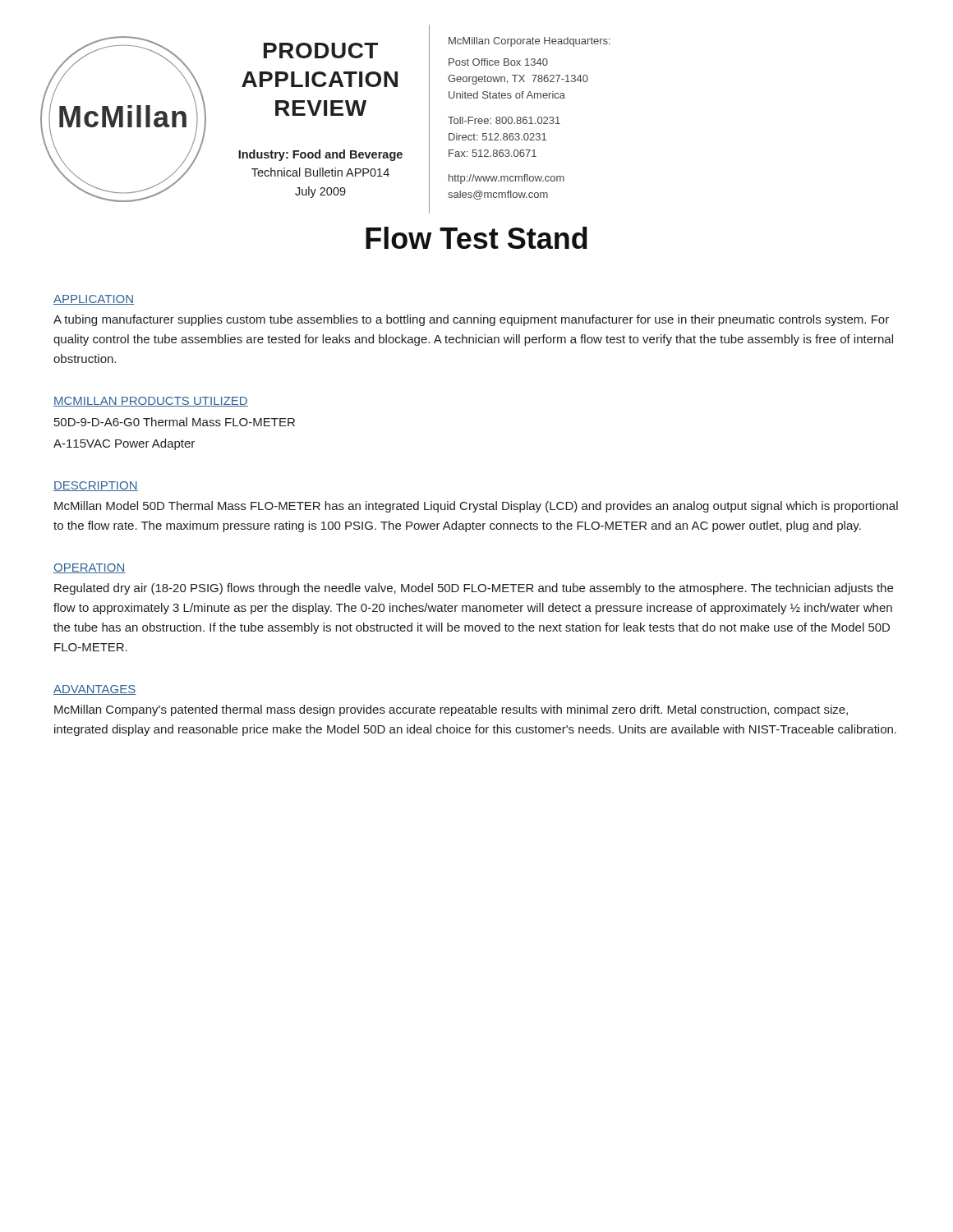The width and height of the screenshot is (953, 1232).
Task: Select the list item with the text "50D-9-D-A6-G0 Thermal Mass"
Action: [174, 422]
